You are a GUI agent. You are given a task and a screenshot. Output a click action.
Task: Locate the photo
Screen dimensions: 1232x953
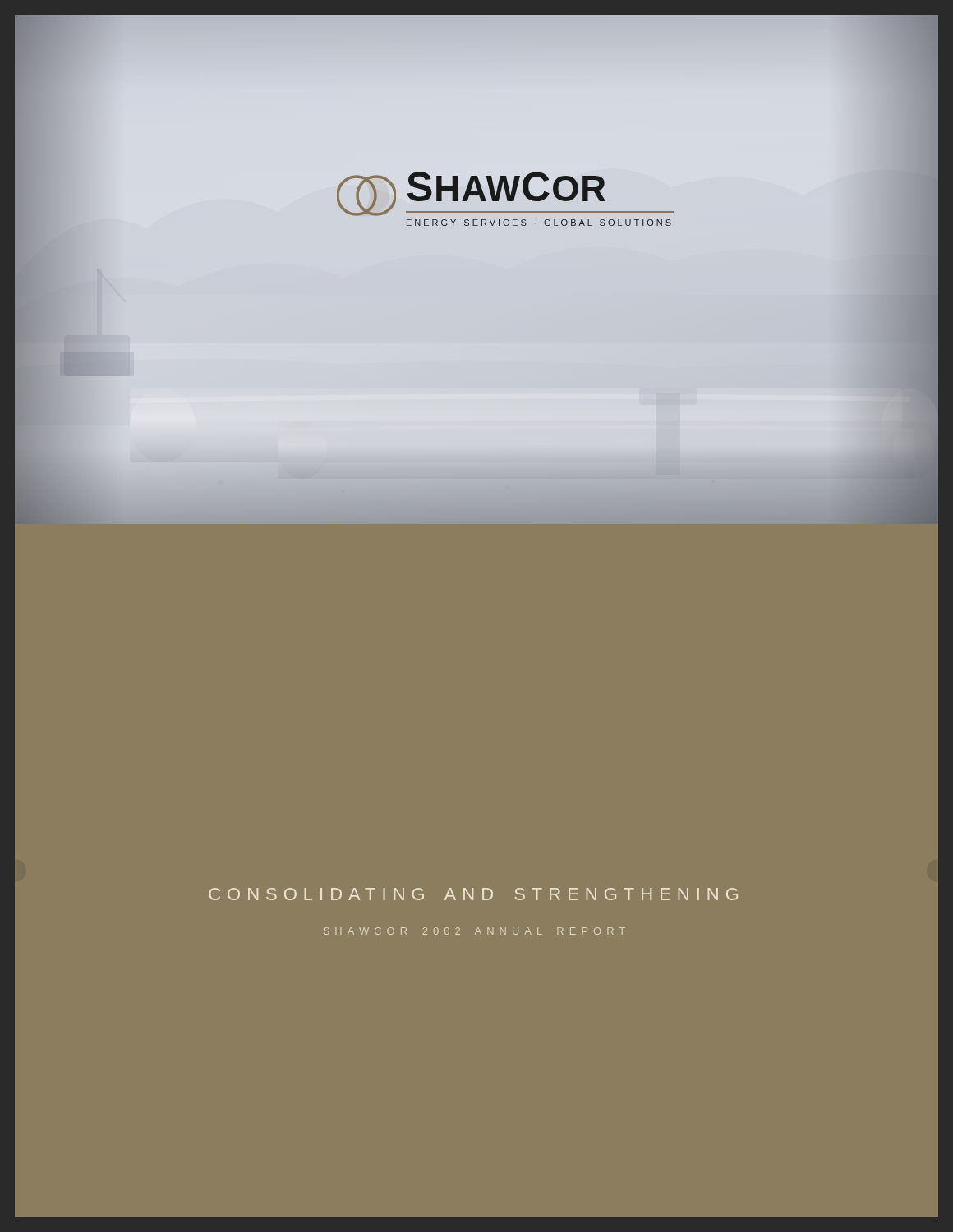pos(476,269)
